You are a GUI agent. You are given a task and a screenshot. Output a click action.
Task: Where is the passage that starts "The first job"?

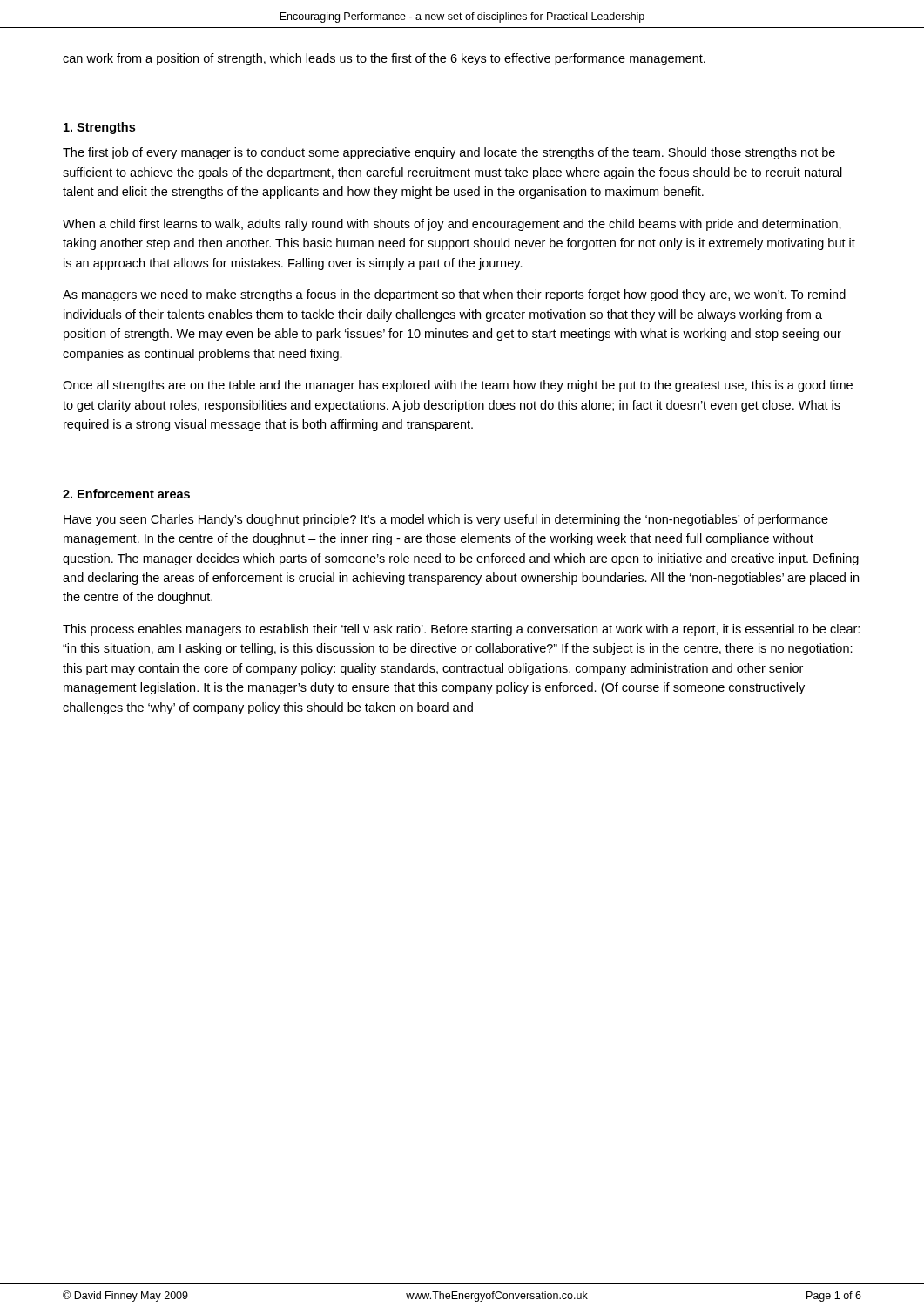coord(453,172)
